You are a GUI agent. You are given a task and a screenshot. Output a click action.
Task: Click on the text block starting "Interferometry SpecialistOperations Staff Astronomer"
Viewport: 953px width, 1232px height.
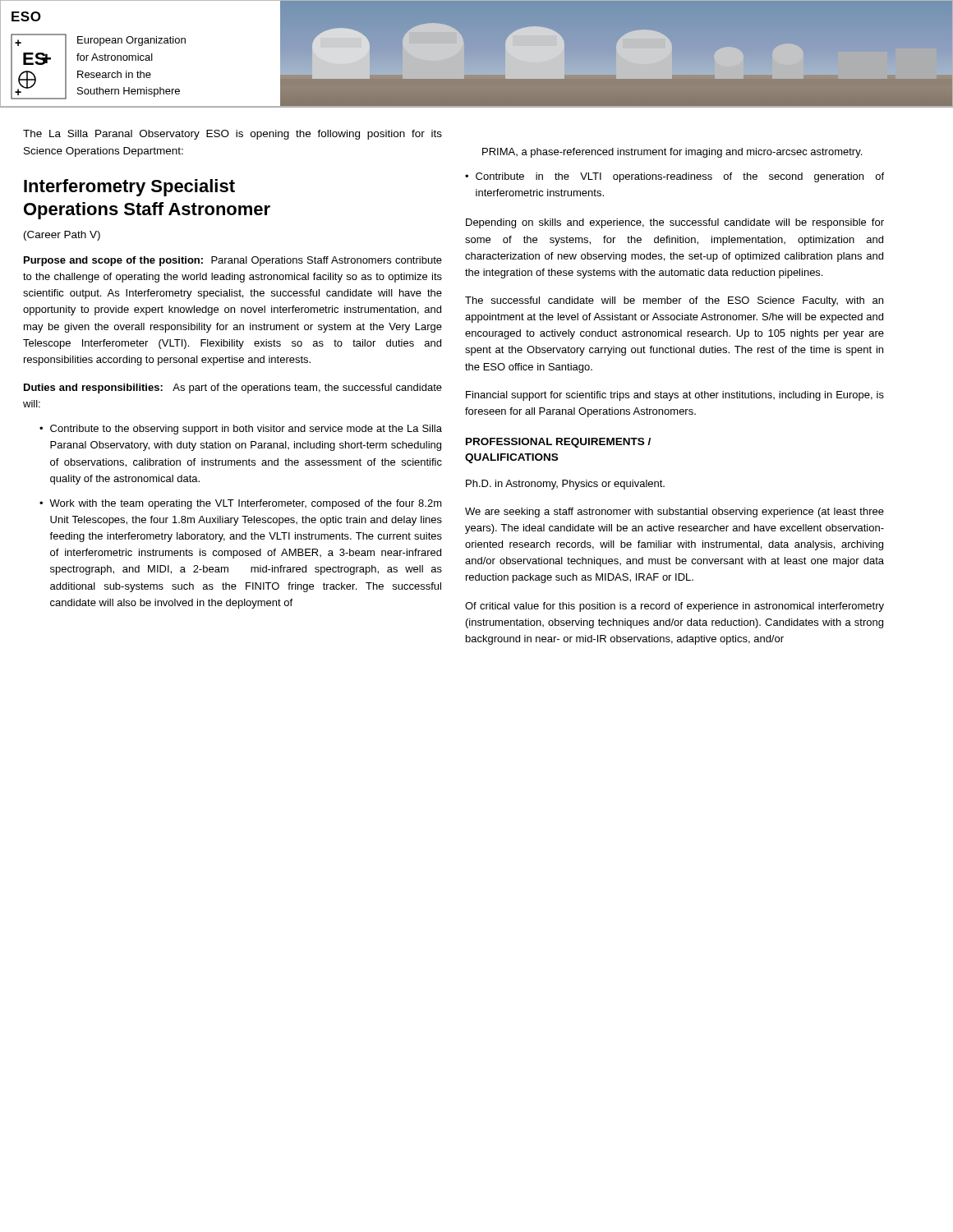pos(147,198)
